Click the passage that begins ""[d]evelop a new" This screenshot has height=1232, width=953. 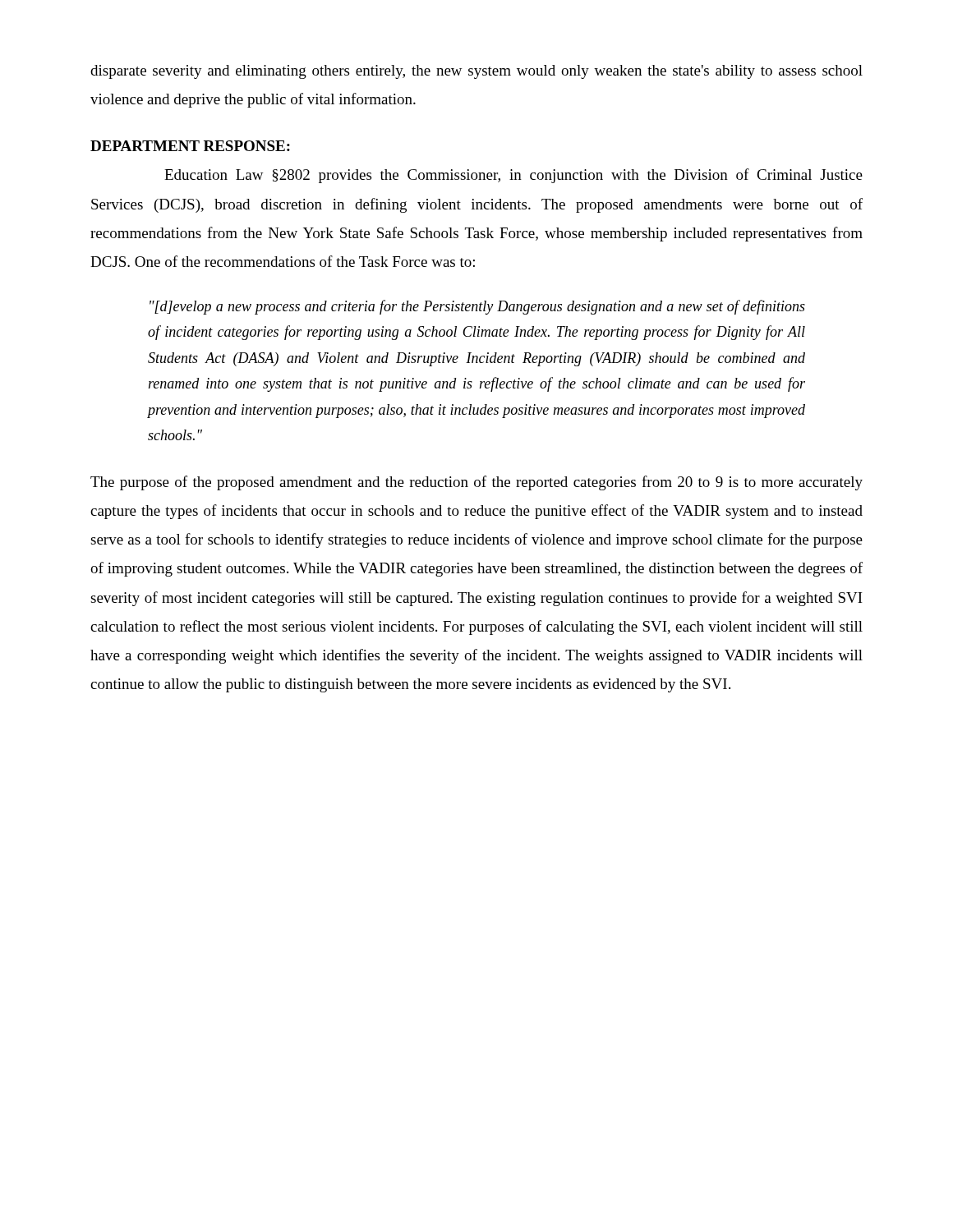click(x=476, y=372)
